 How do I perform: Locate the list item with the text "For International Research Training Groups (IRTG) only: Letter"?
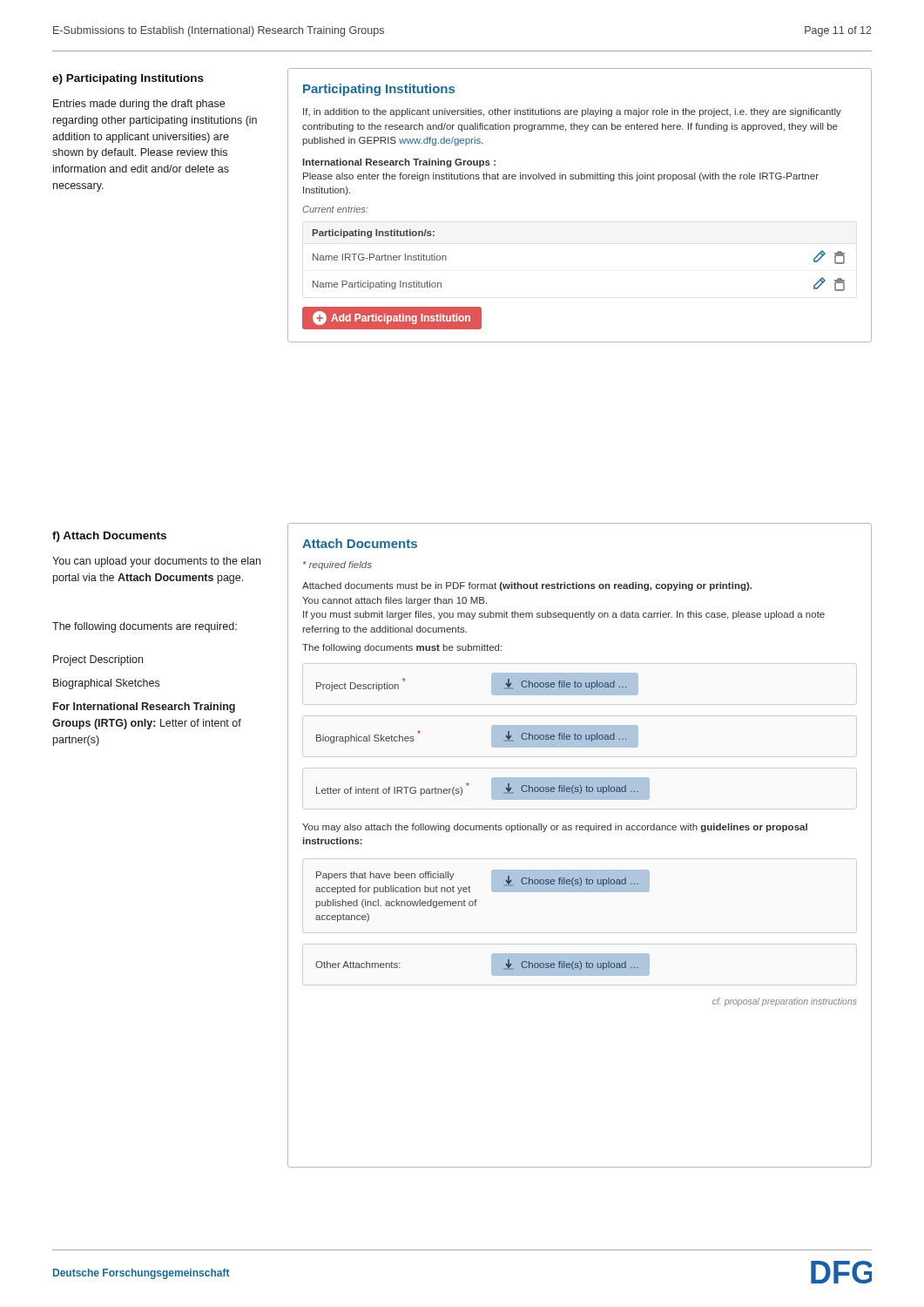pyautogui.click(x=147, y=723)
